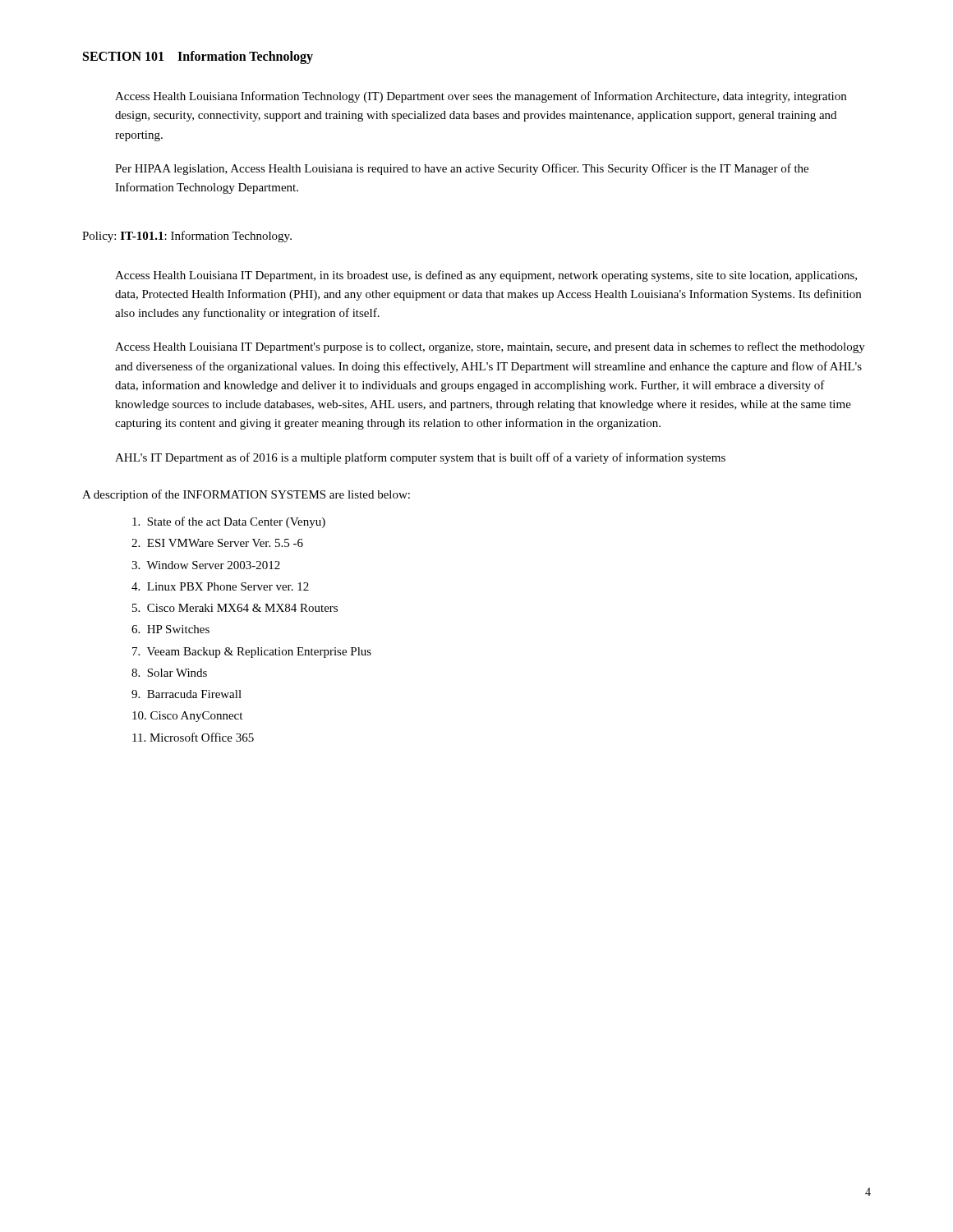Image resolution: width=953 pixels, height=1232 pixels.
Task: Select the list item that says "3. Window Server 2003-2012"
Action: [x=206, y=565]
